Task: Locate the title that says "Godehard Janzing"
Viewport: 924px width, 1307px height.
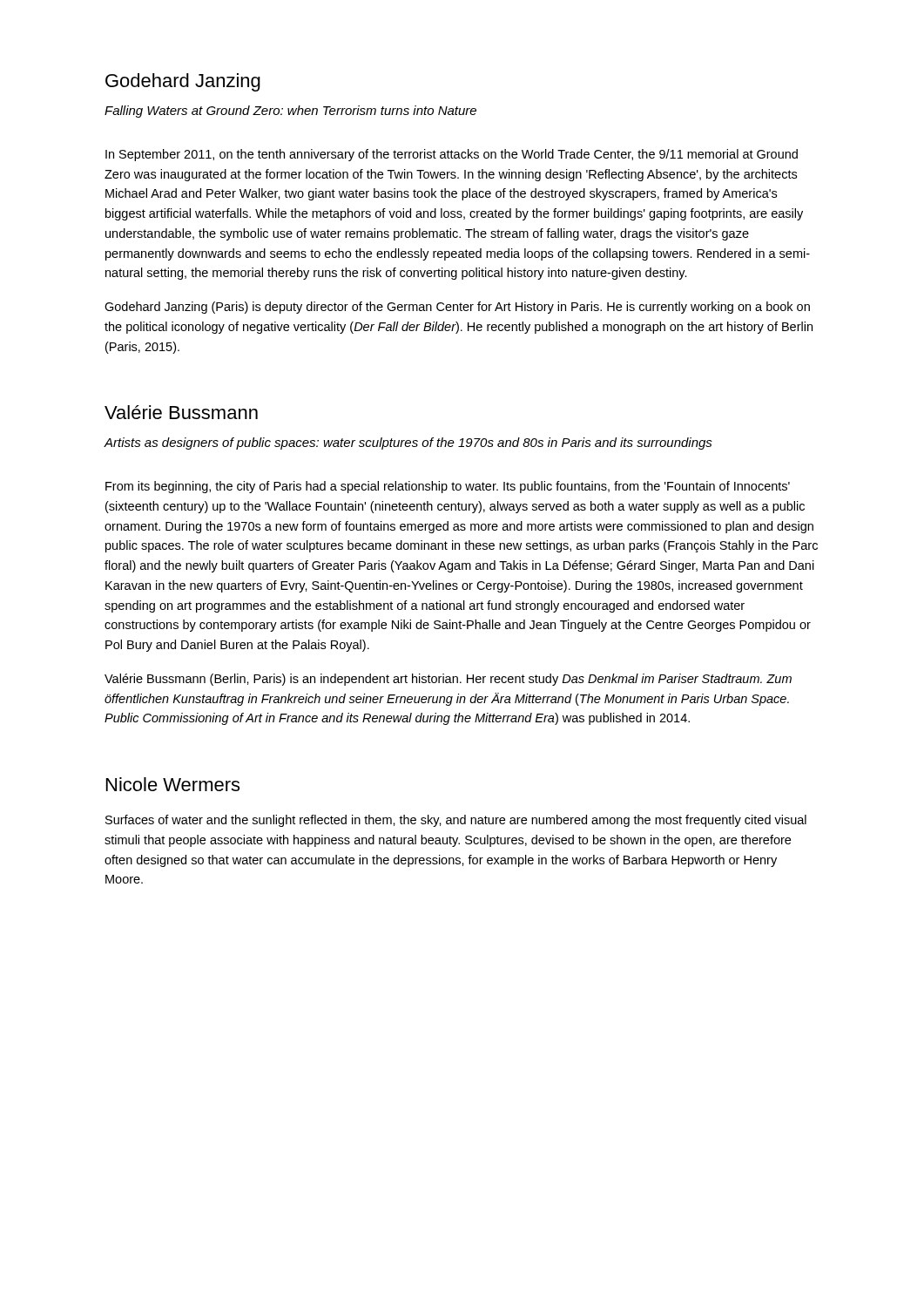Action: [x=183, y=81]
